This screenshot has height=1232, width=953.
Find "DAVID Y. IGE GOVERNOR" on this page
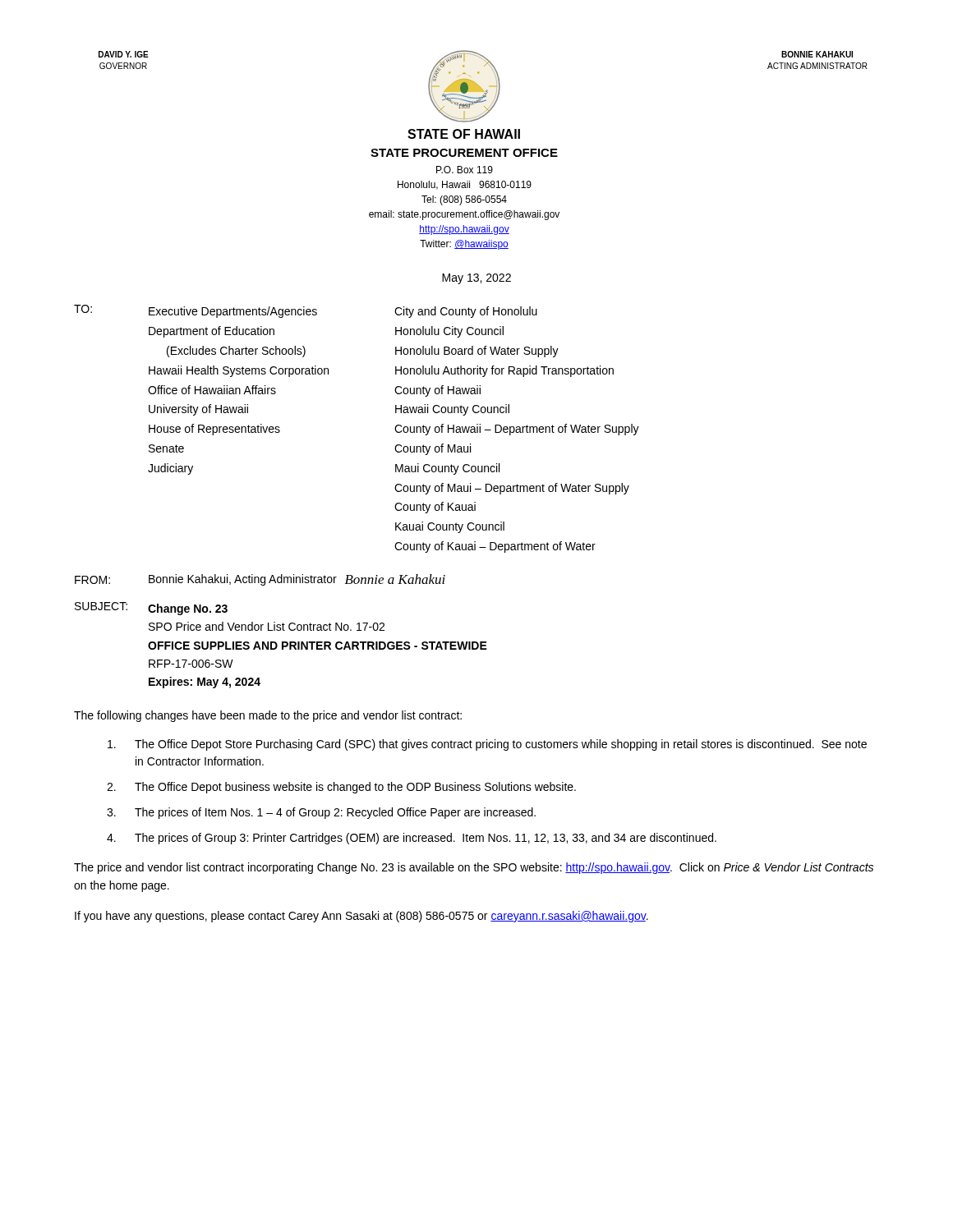click(x=123, y=60)
